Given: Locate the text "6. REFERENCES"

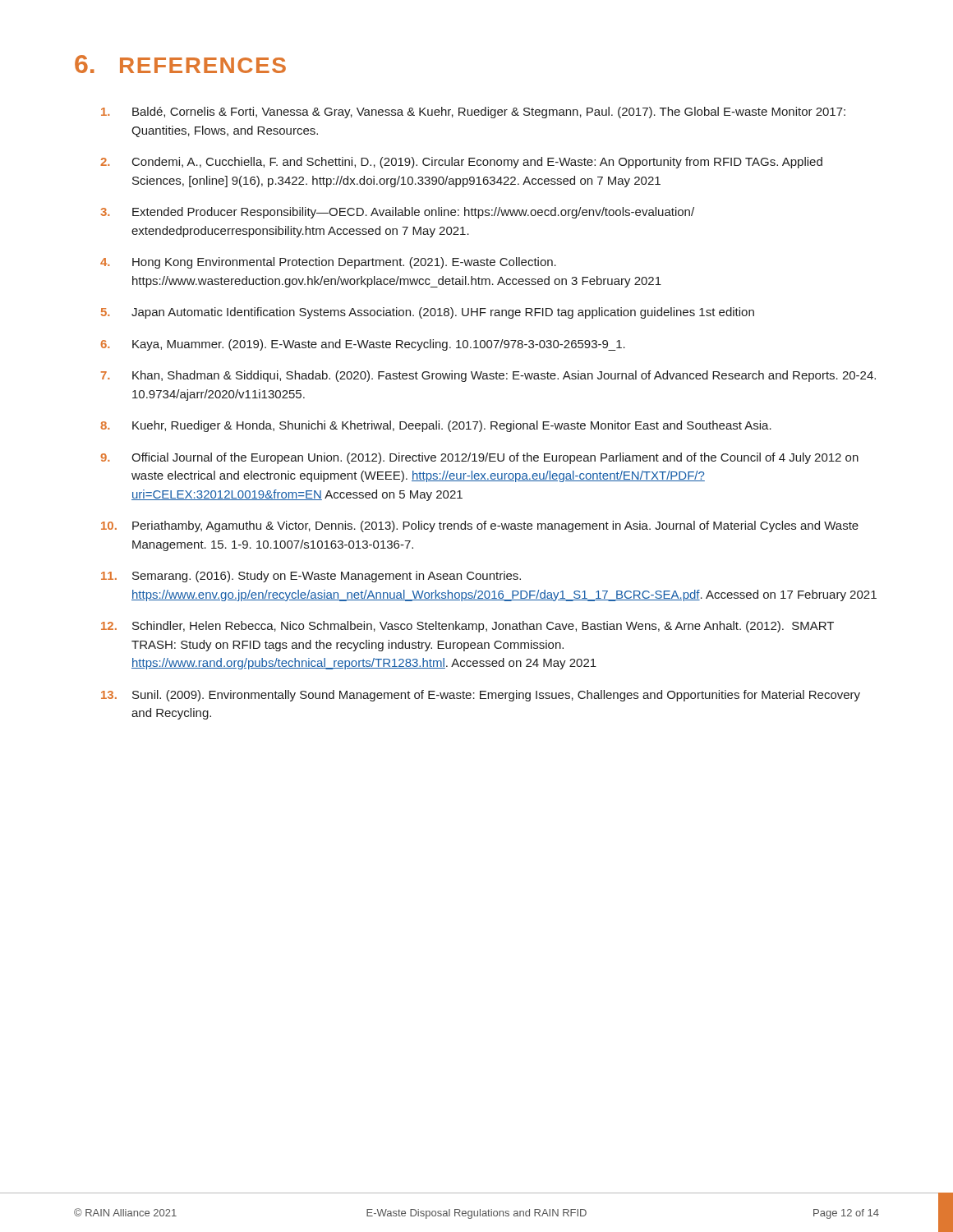Looking at the screenshot, I should pos(181,64).
